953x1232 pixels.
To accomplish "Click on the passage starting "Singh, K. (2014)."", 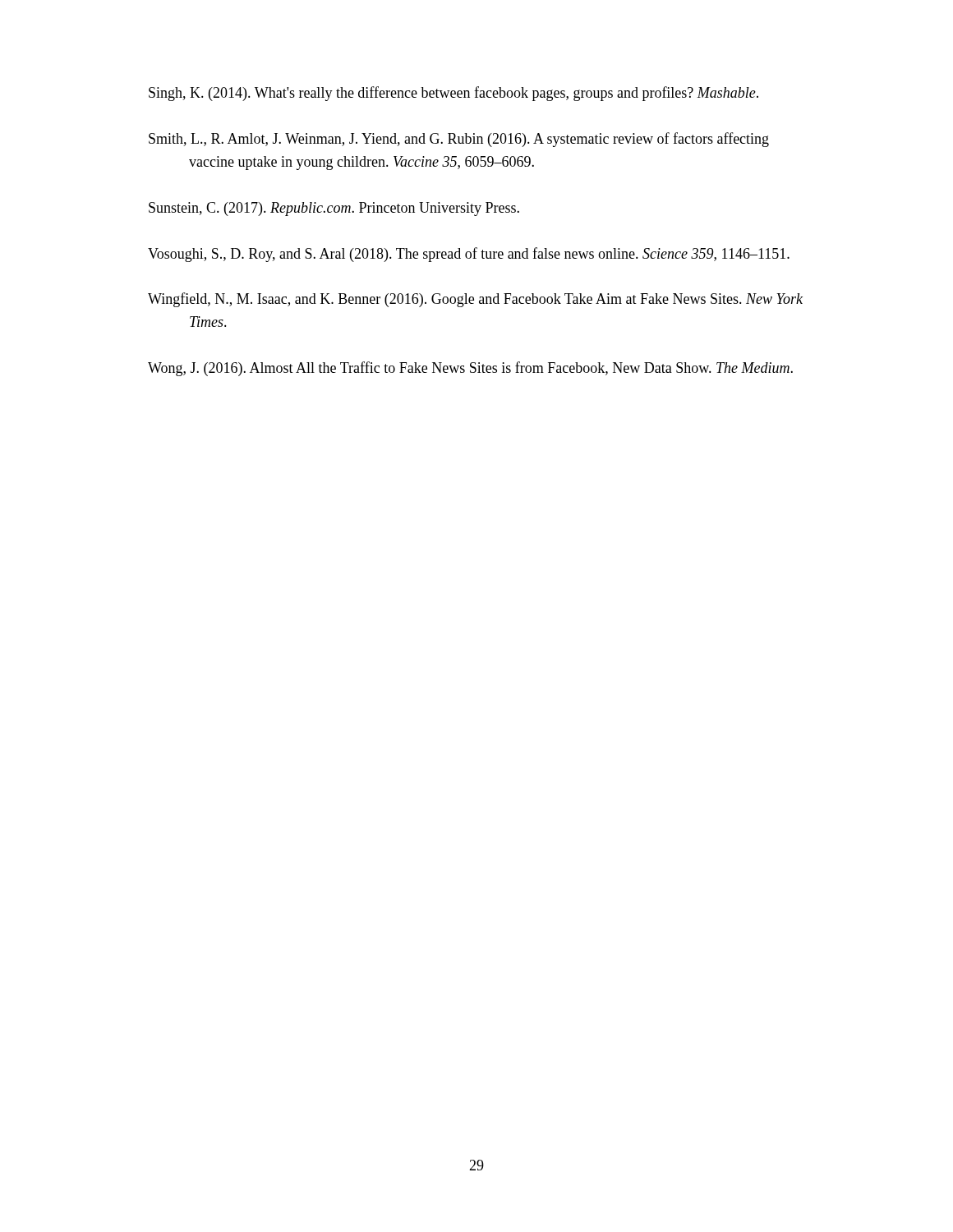I will [454, 93].
